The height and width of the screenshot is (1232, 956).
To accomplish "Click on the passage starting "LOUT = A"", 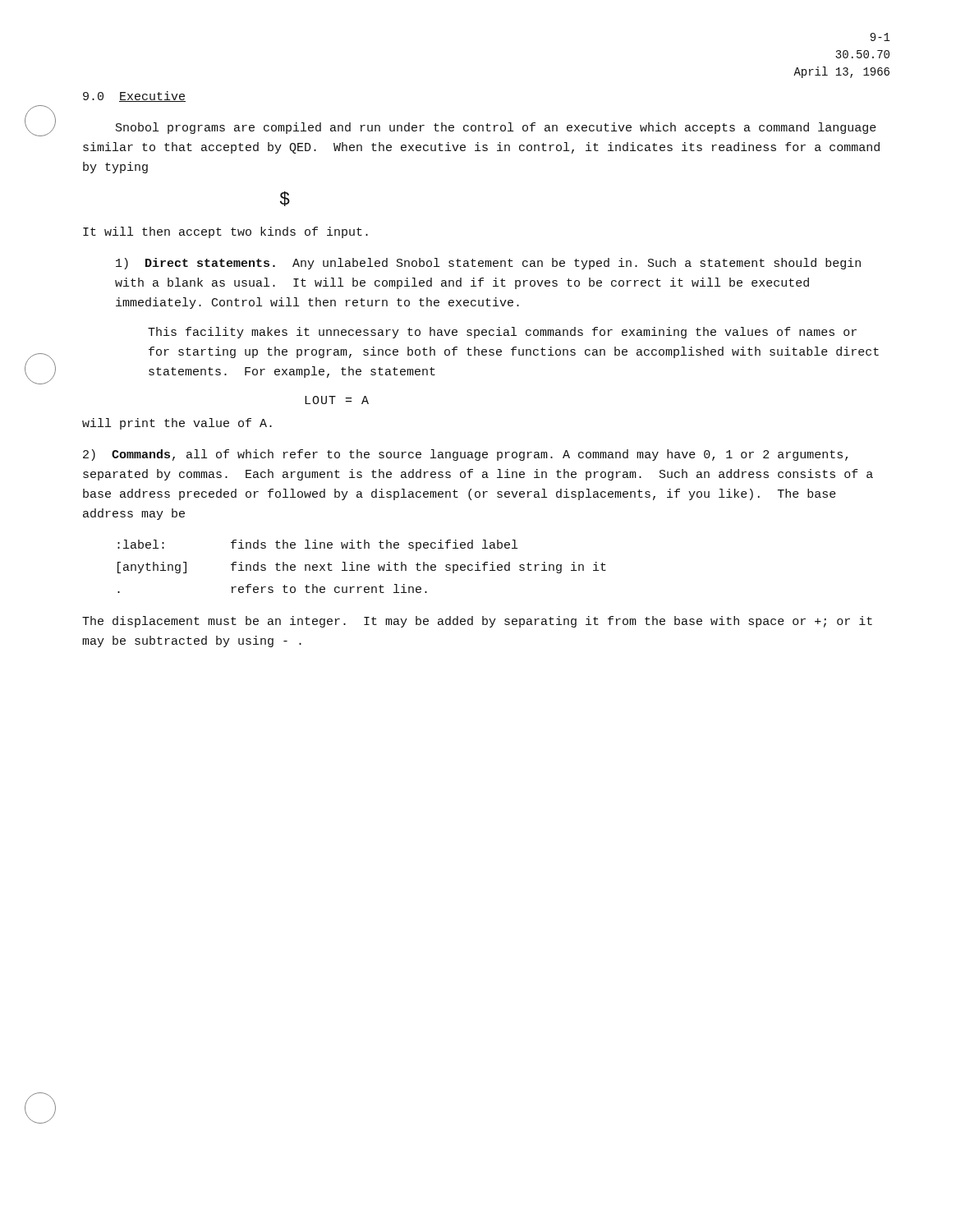I will pyautogui.click(x=337, y=401).
